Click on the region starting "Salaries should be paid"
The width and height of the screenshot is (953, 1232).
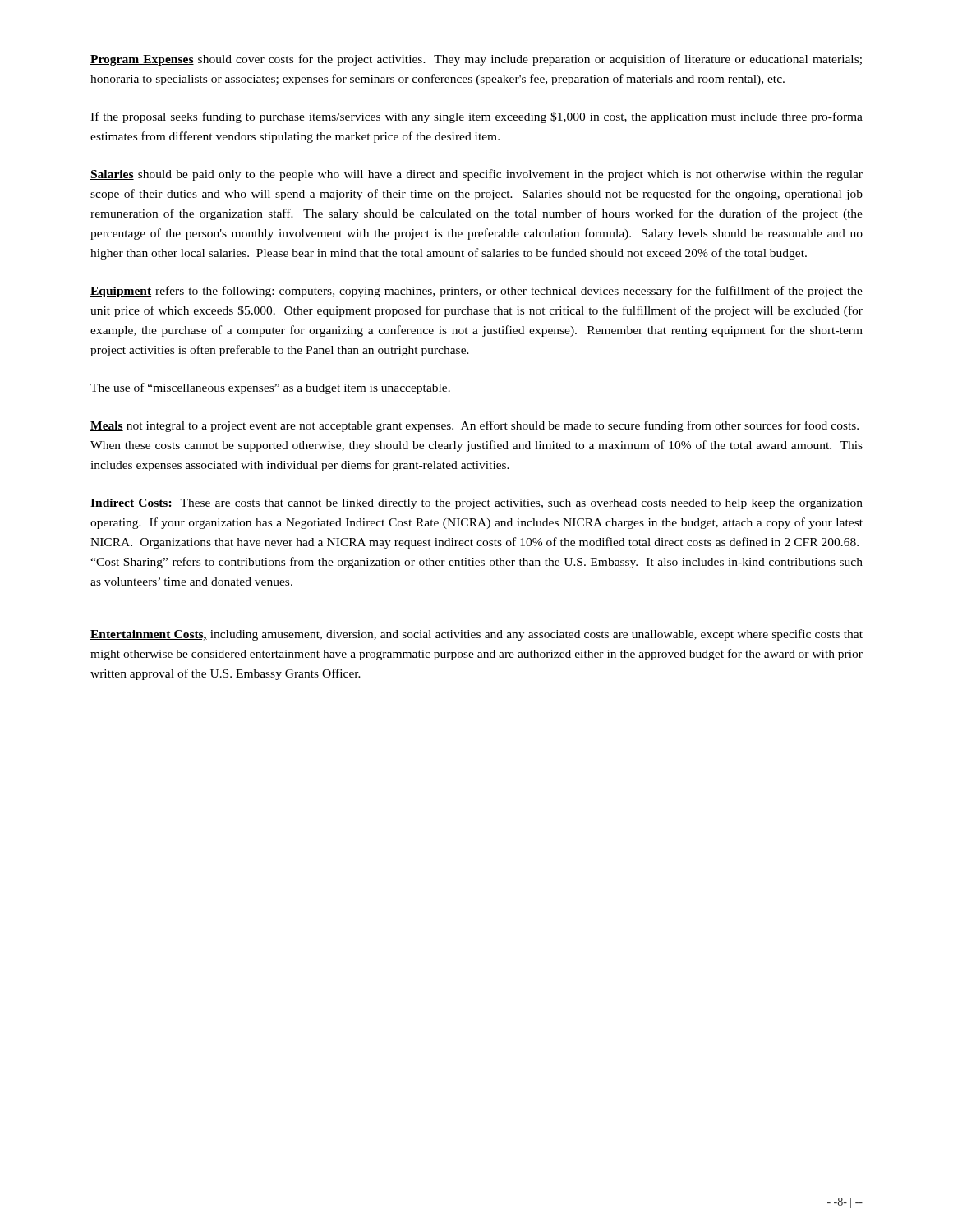tap(476, 214)
